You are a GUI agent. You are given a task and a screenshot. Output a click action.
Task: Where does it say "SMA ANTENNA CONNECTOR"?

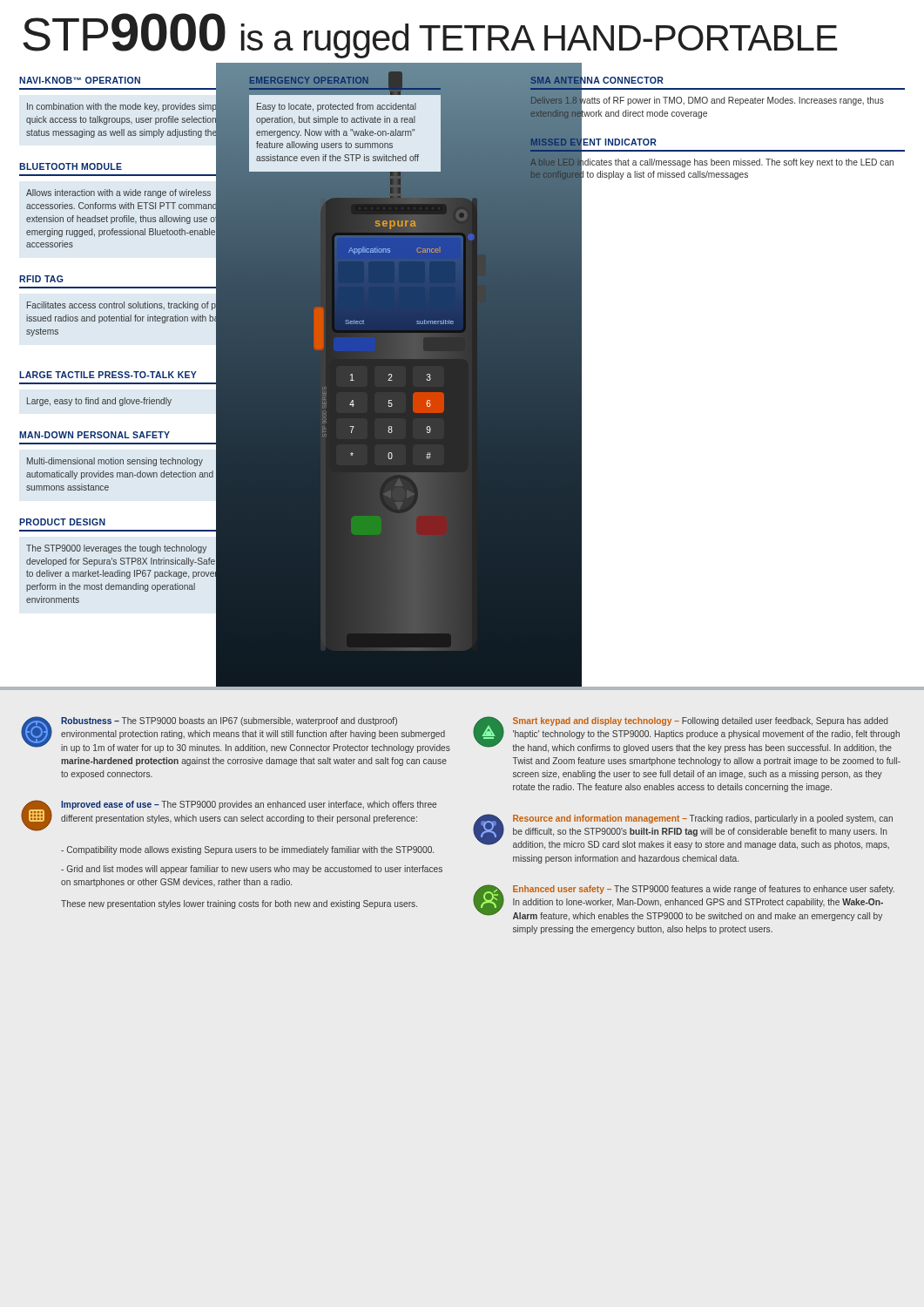tap(597, 80)
